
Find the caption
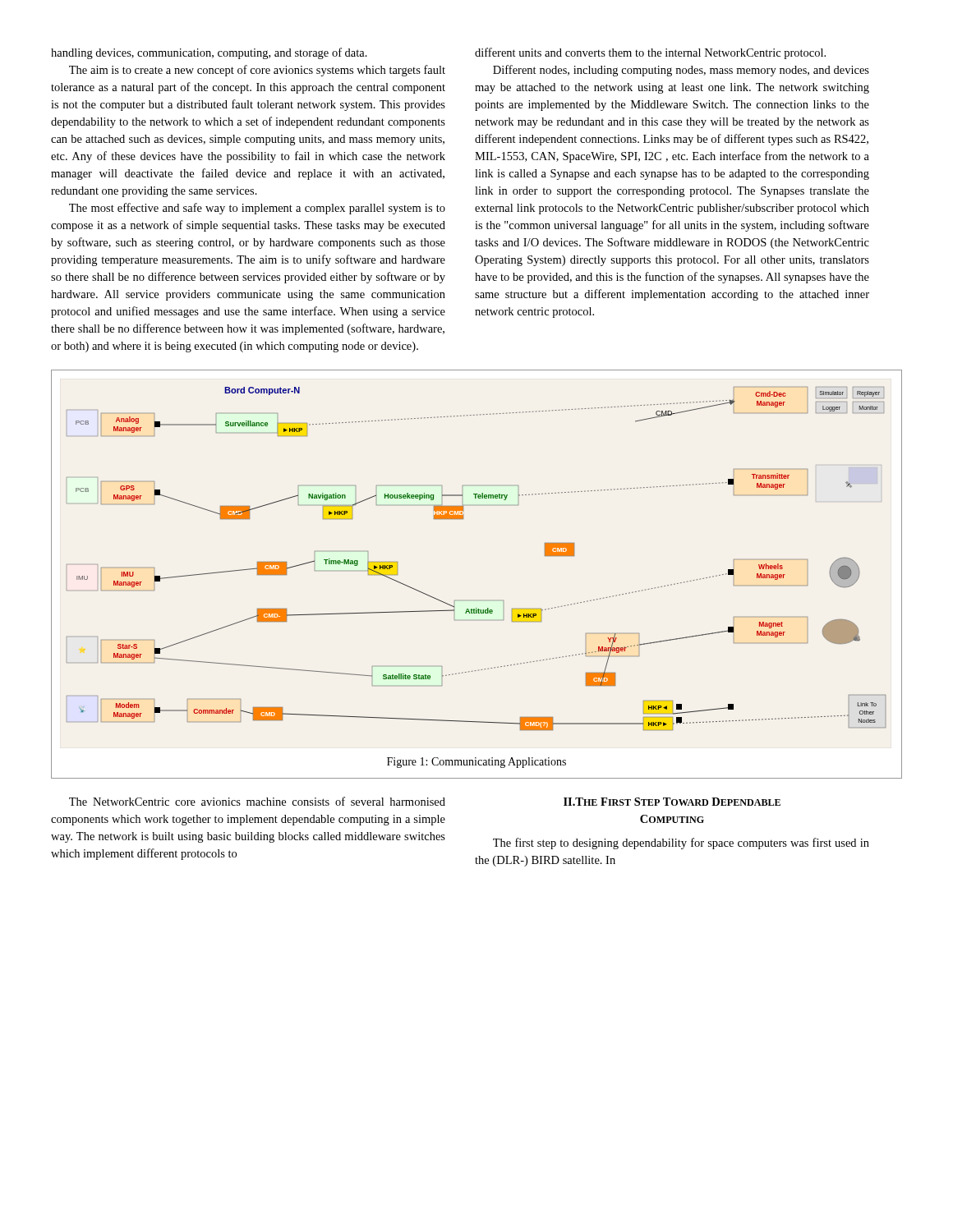[476, 762]
